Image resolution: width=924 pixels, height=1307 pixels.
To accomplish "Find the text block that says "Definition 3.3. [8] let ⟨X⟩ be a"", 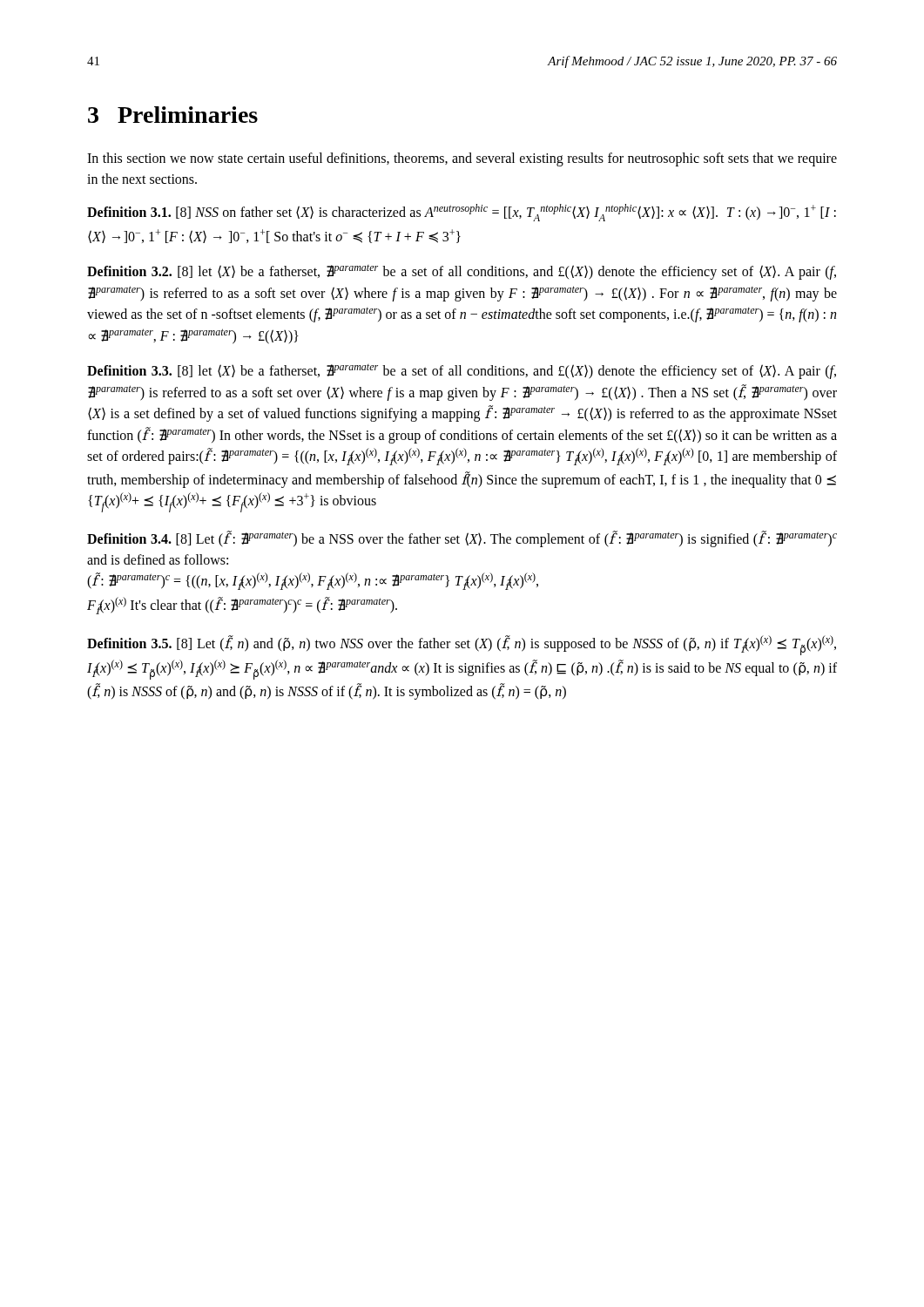I will click(x=462, y=437).
